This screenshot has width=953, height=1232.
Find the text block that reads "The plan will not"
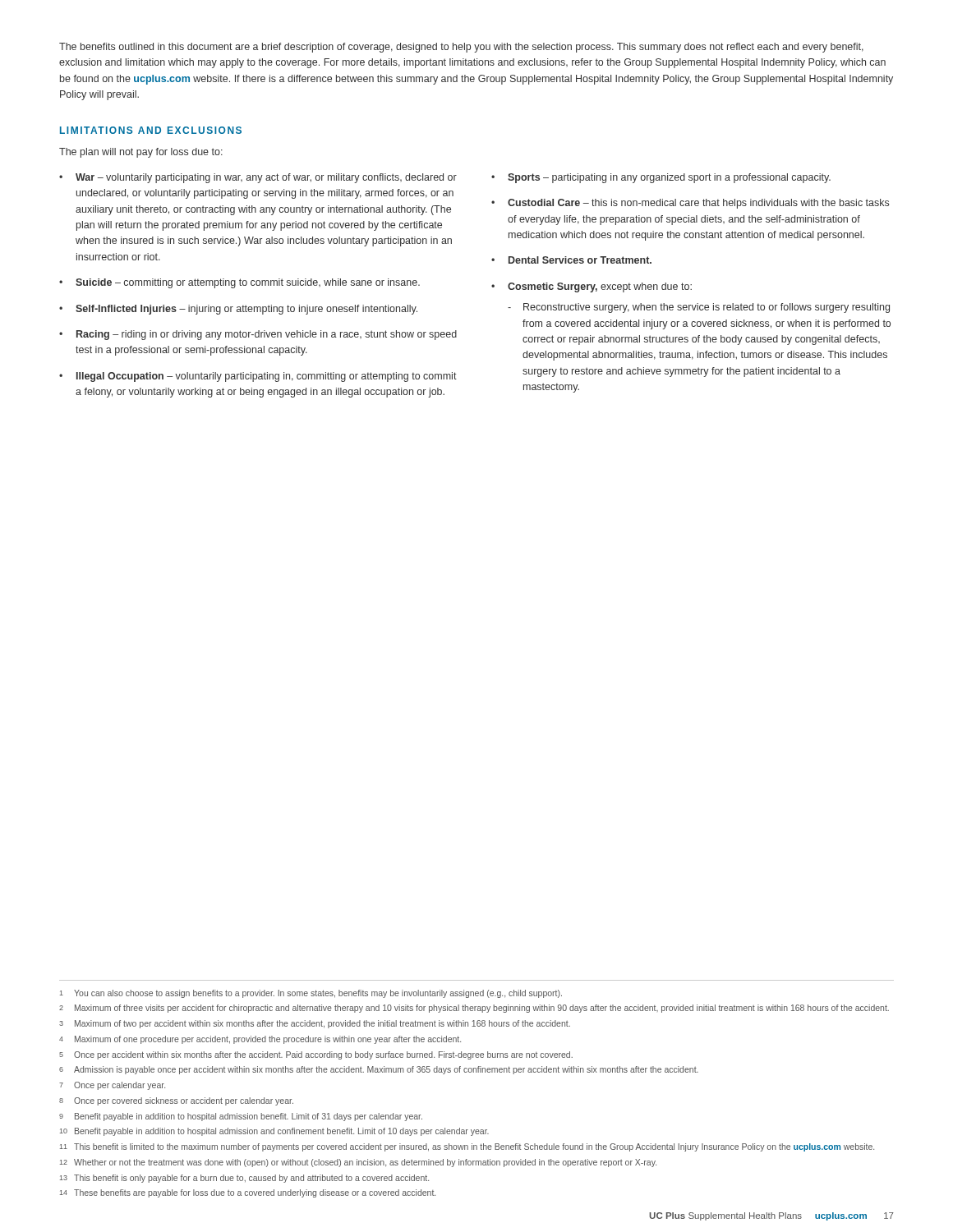pos(141,152)
